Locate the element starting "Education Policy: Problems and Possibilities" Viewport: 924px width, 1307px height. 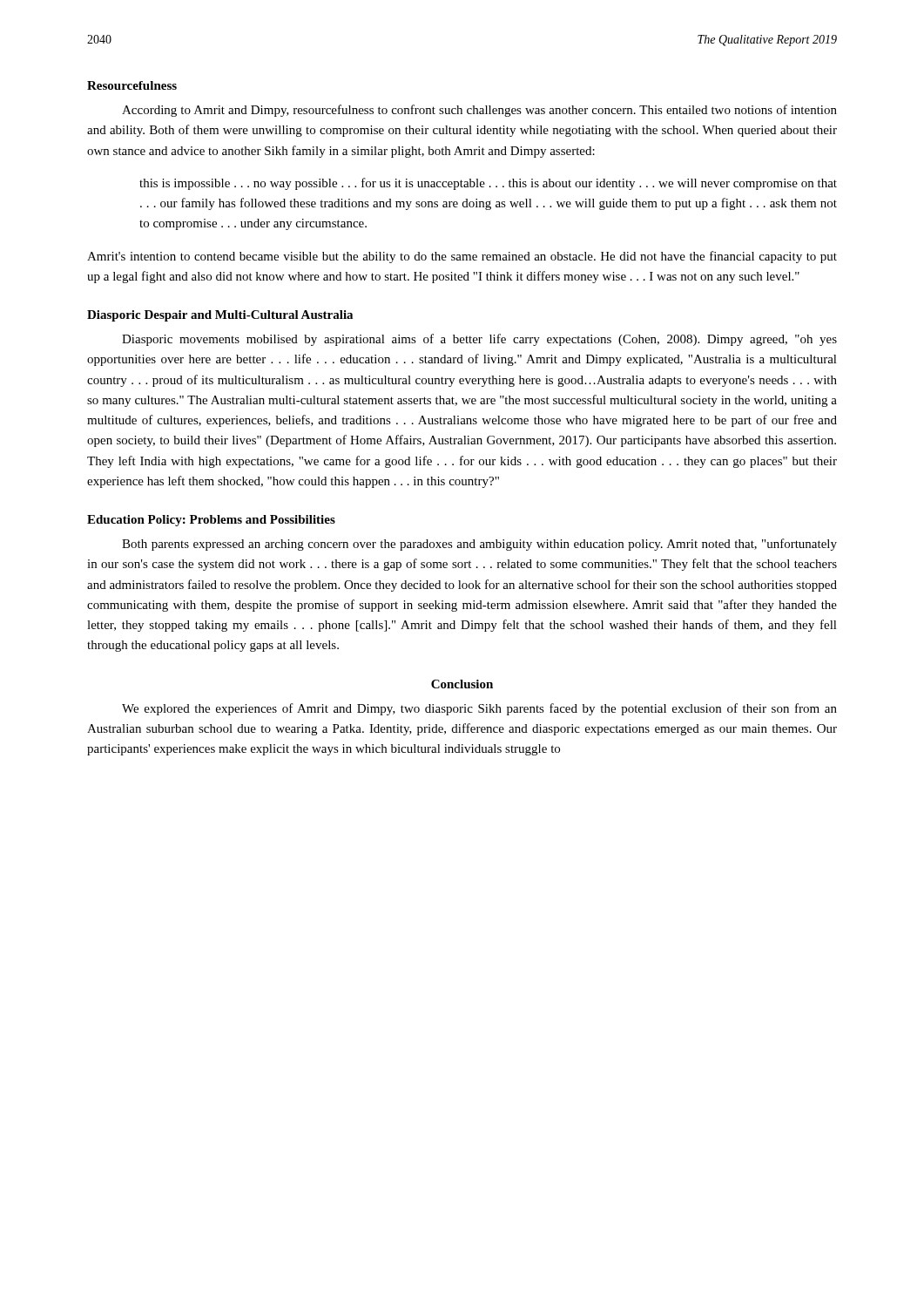[x=211, y=519]
